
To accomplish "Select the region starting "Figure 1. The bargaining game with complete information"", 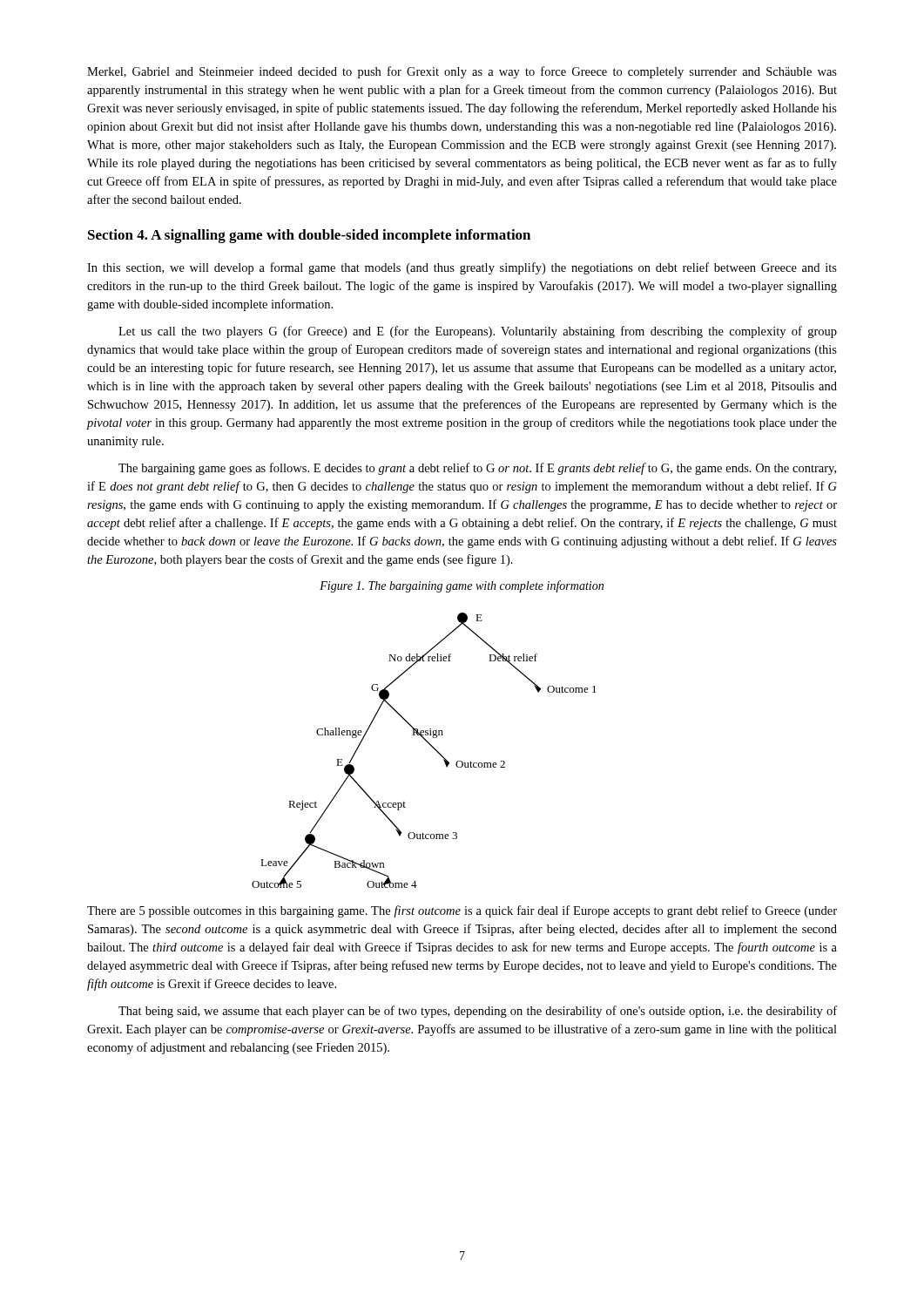I will point(462,586).
